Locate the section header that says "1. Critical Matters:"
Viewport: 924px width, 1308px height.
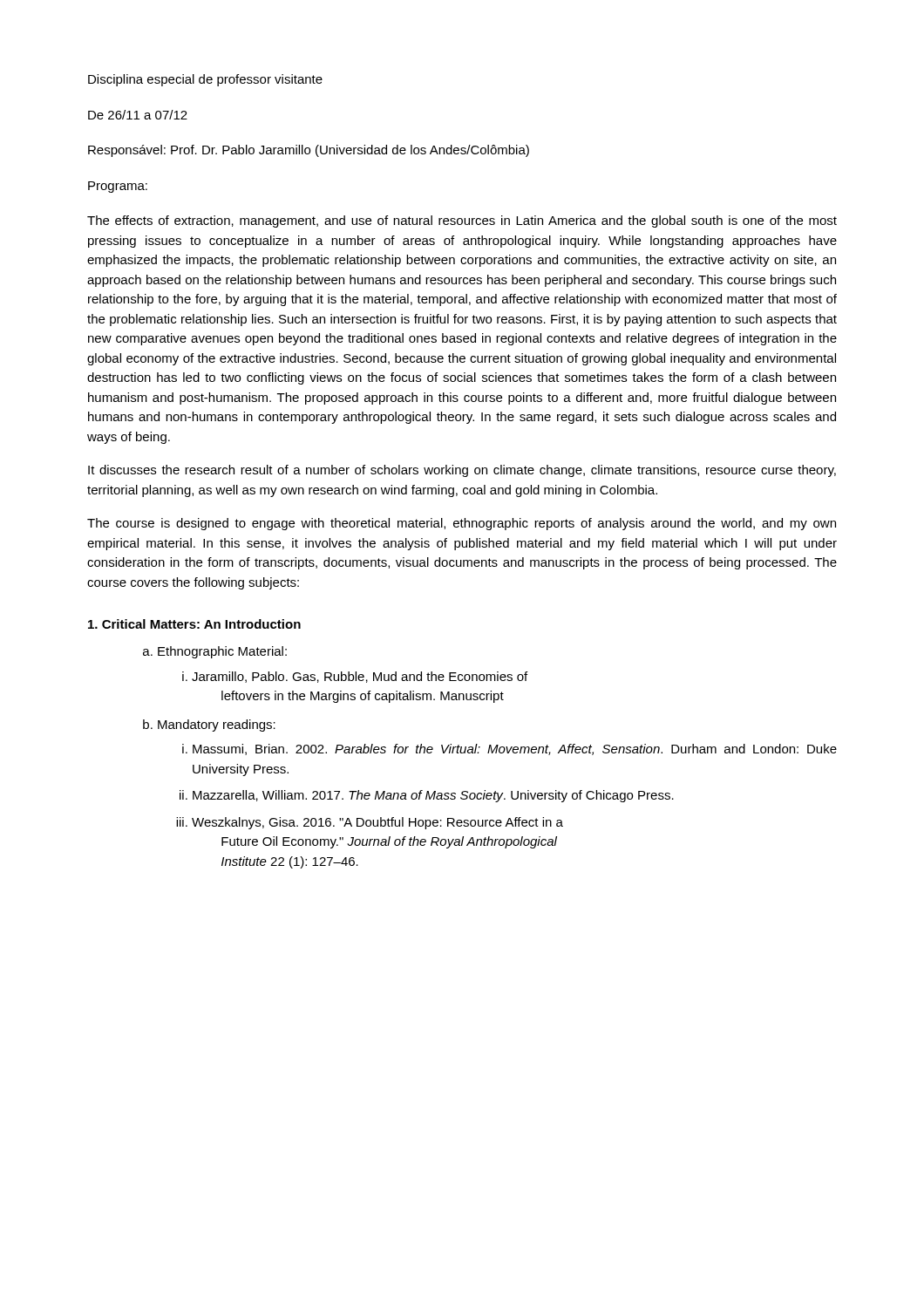tap(194, 624)
